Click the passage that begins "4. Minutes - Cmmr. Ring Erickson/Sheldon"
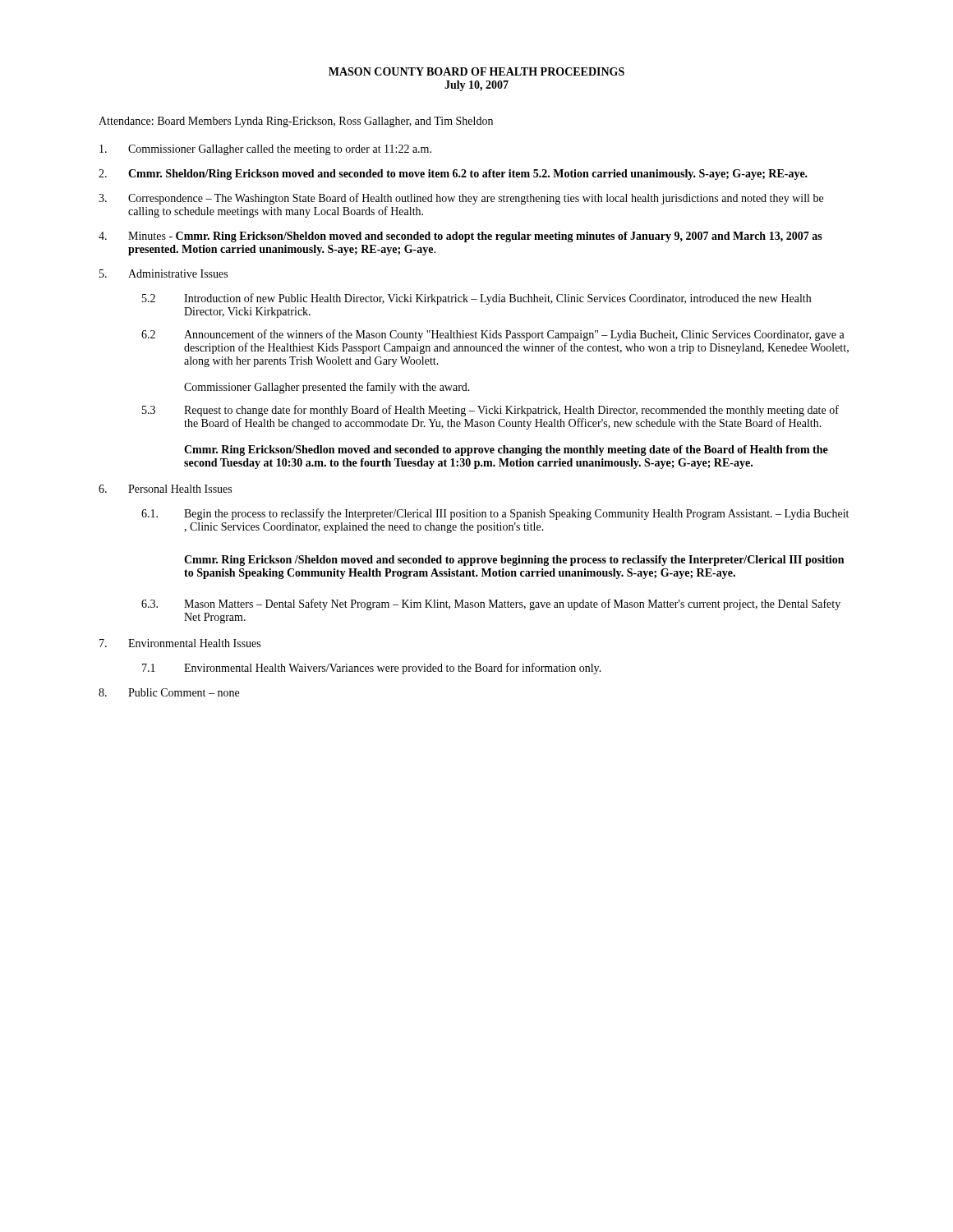The height and width of the screenshot is (1232, 953). (x=476, y=243)
